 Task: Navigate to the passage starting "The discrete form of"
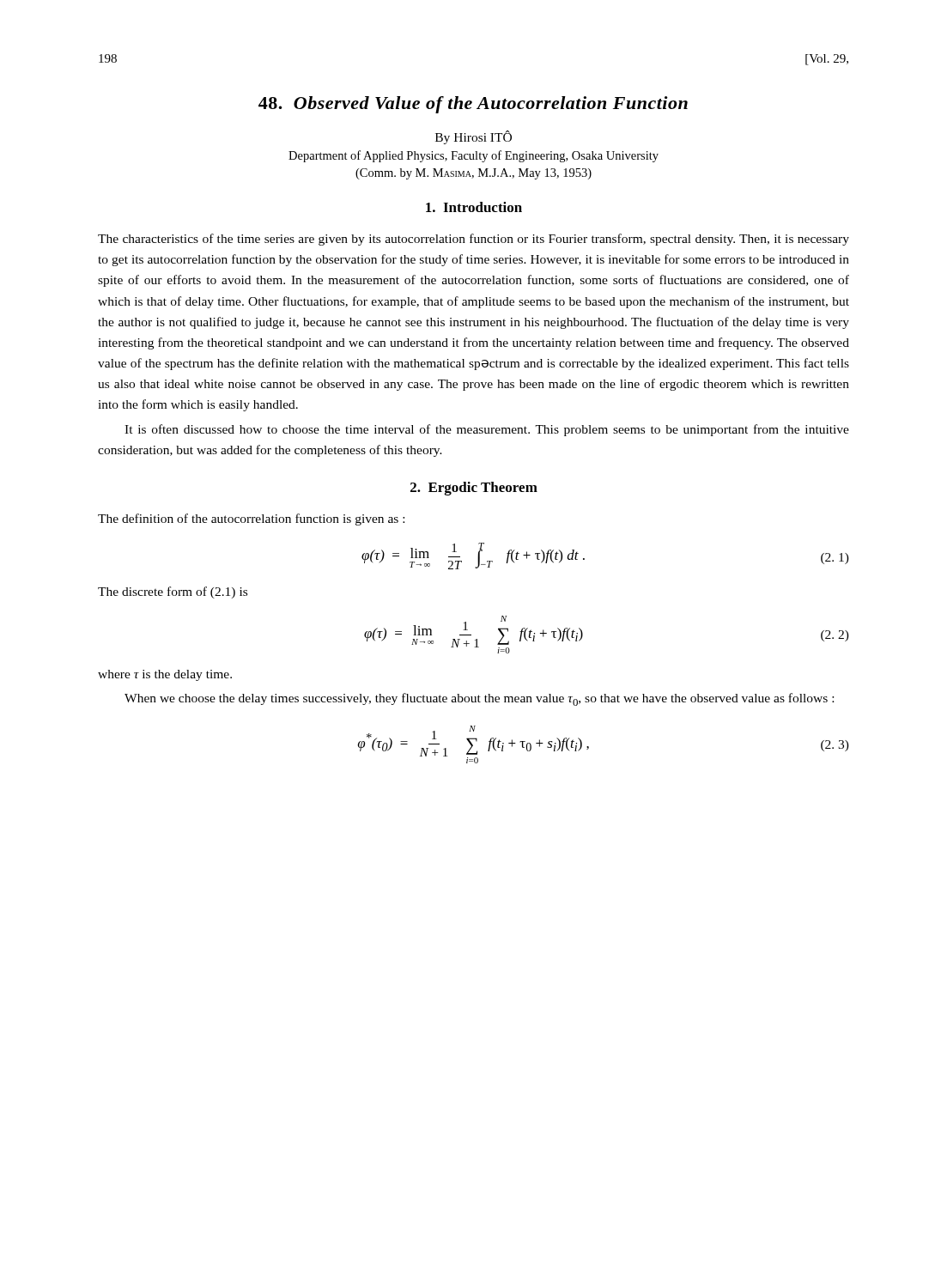(x=173, y=591)
